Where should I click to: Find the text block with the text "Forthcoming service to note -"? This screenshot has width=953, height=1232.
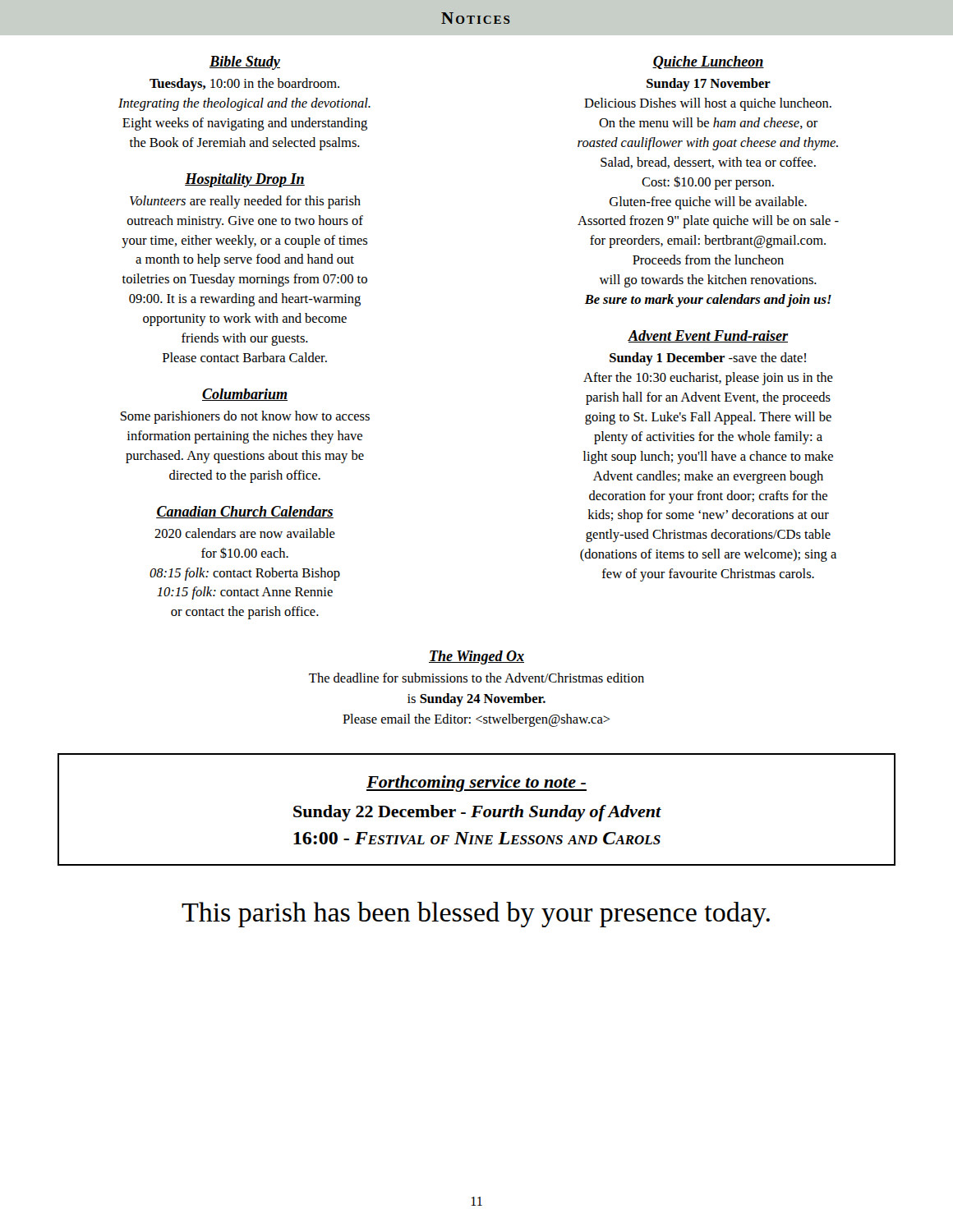tap(476, 810)
